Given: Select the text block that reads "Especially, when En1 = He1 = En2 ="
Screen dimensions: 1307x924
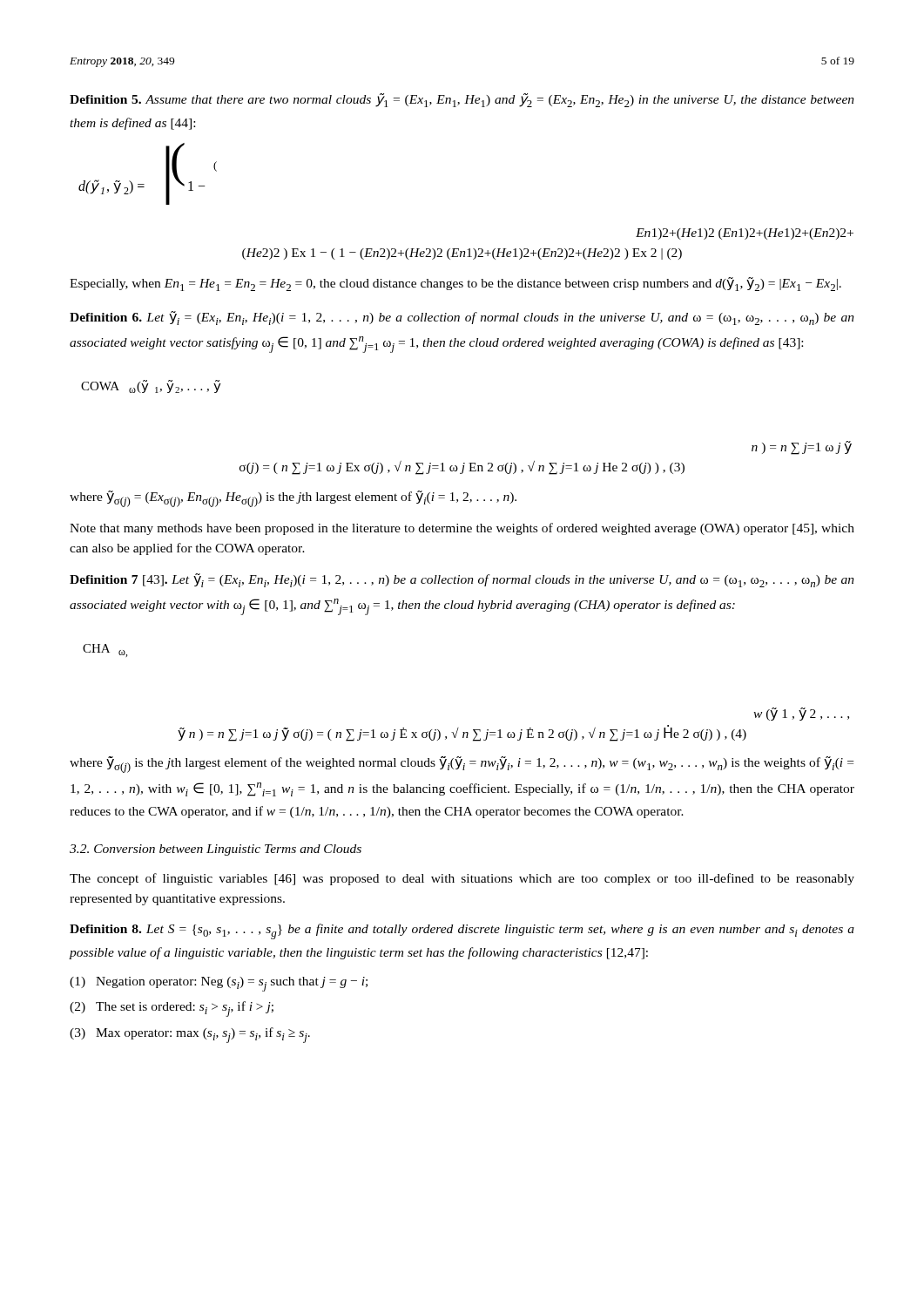Looking at the screenshot, I should pos(456,285).
